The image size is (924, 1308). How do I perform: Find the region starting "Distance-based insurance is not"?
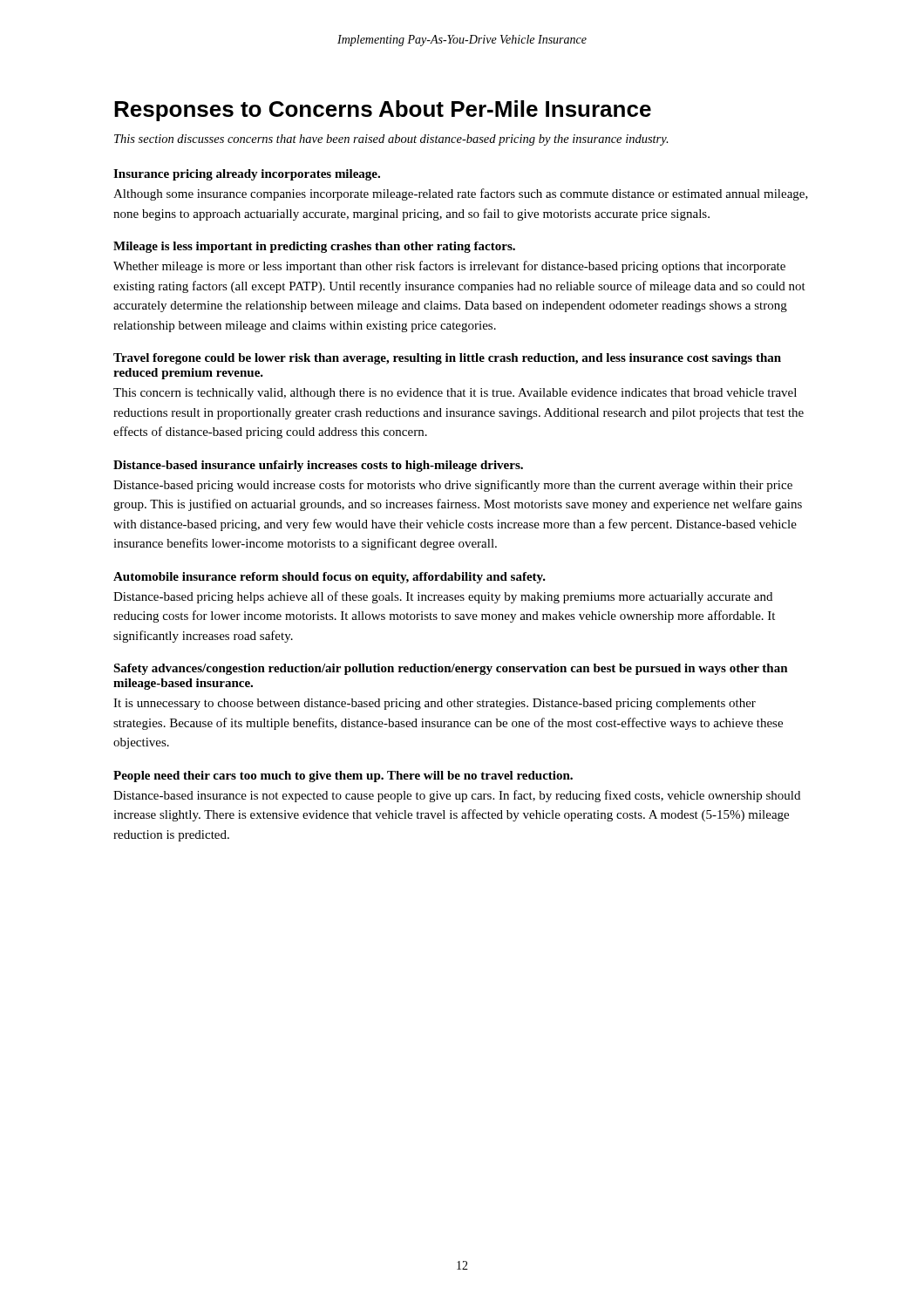(x=457, y=815)
